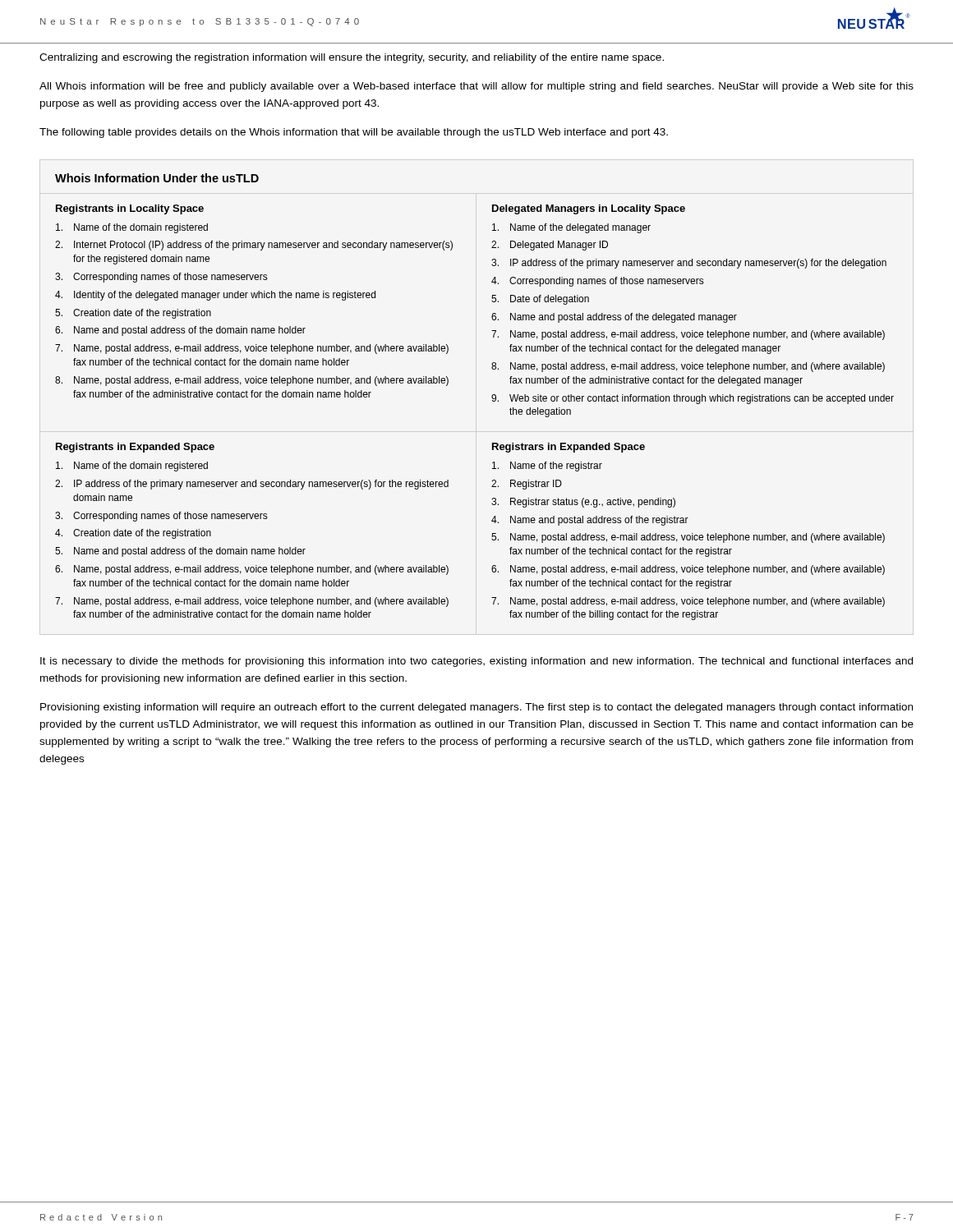Locate the text block containing "Centralizing and escrowing the registration information"
This screenshot has width=953, height=1232.
click(352, 57)
